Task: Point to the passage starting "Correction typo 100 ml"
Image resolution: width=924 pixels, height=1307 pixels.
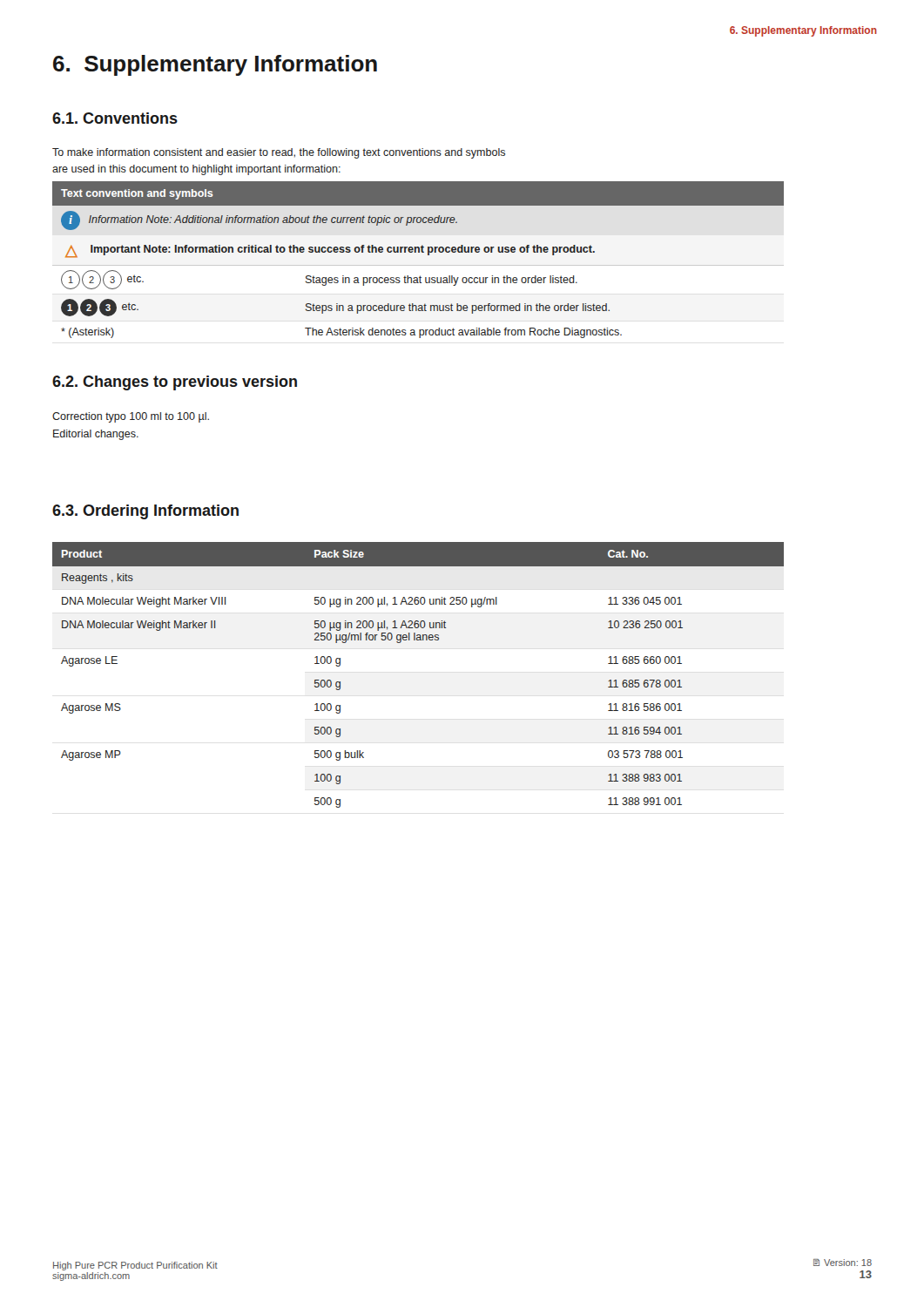Action: pyautogui.click(x=131, y=425)
